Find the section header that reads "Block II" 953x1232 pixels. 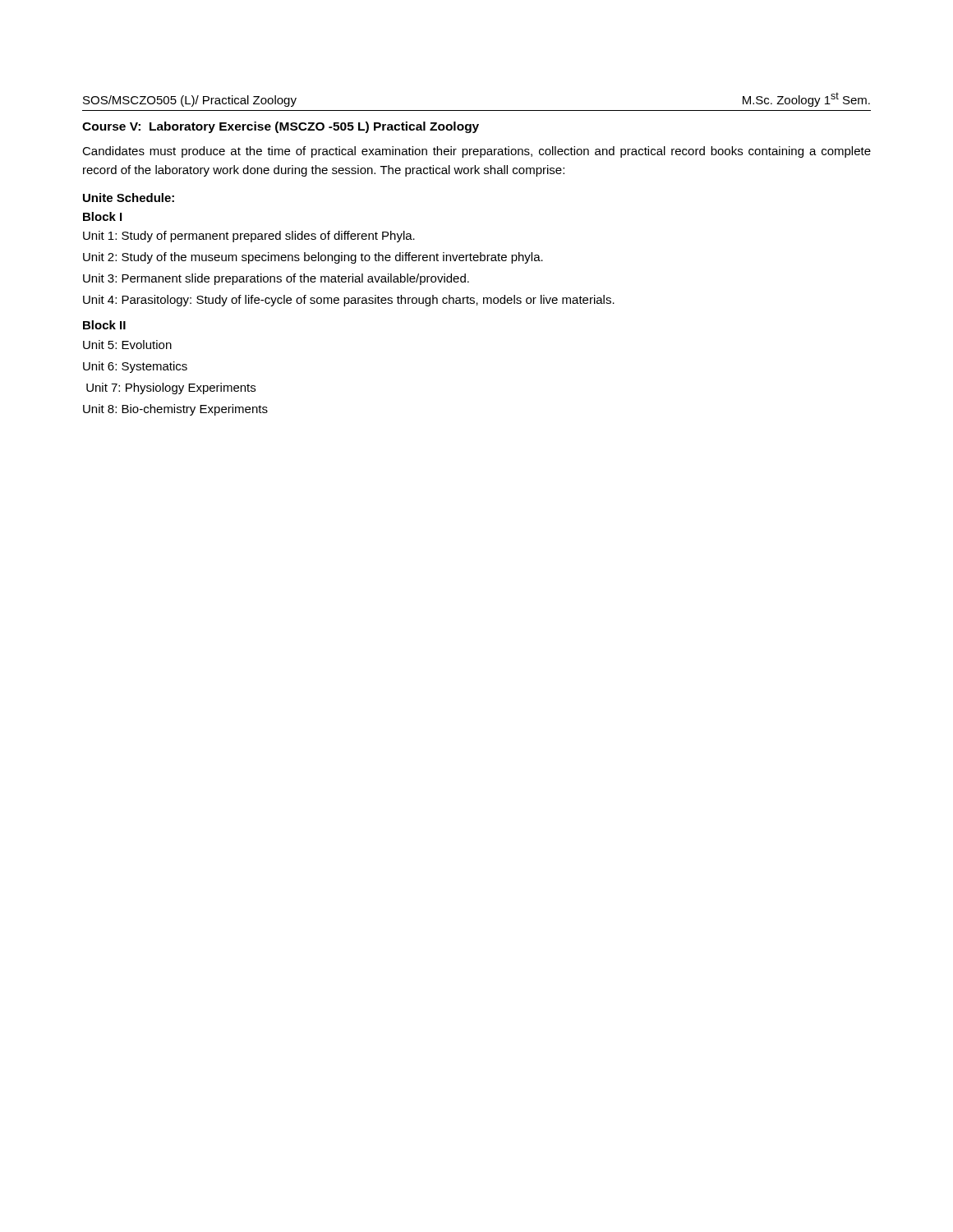point(104,325)
